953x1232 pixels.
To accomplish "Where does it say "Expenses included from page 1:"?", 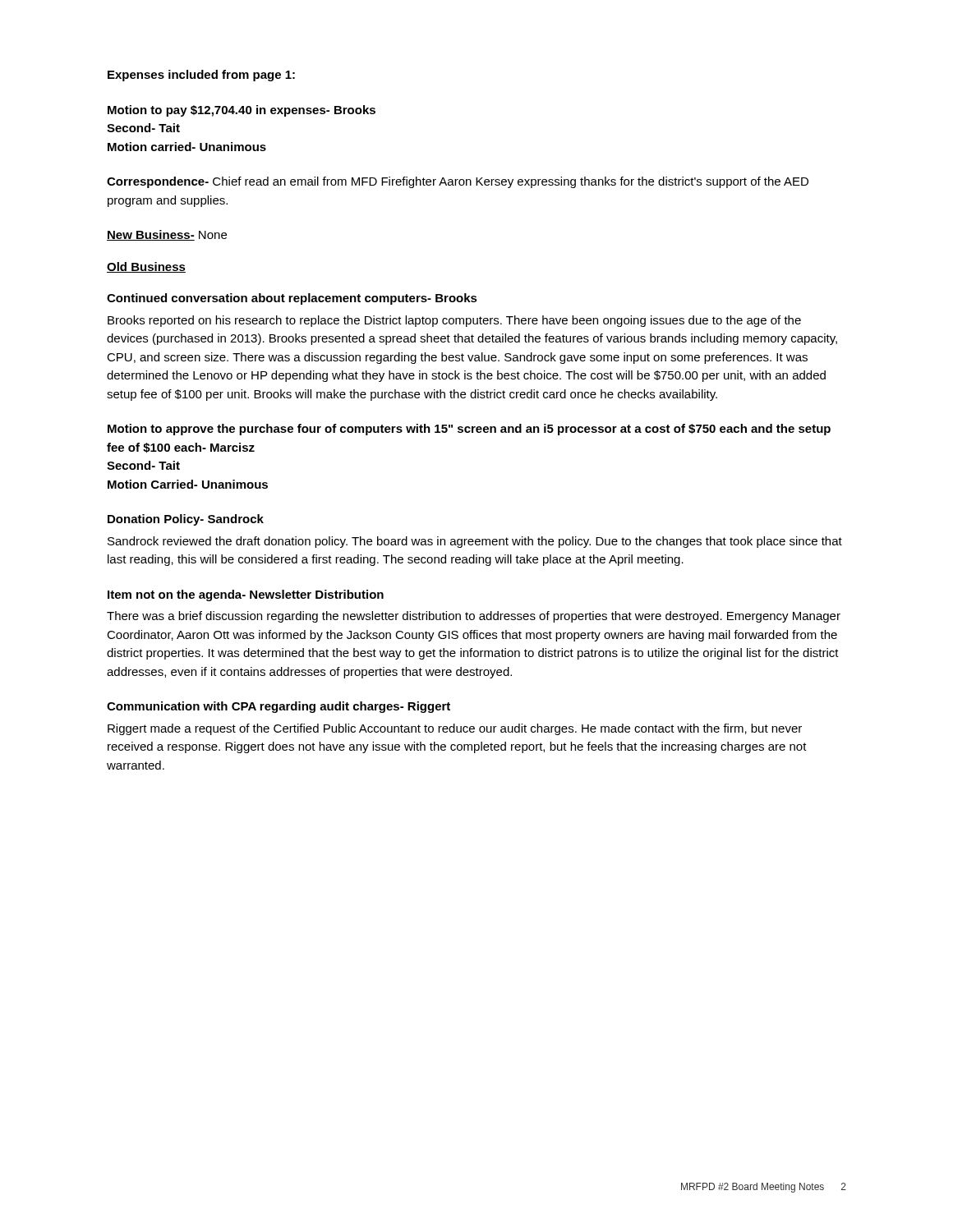I will [x=201, y=76].
